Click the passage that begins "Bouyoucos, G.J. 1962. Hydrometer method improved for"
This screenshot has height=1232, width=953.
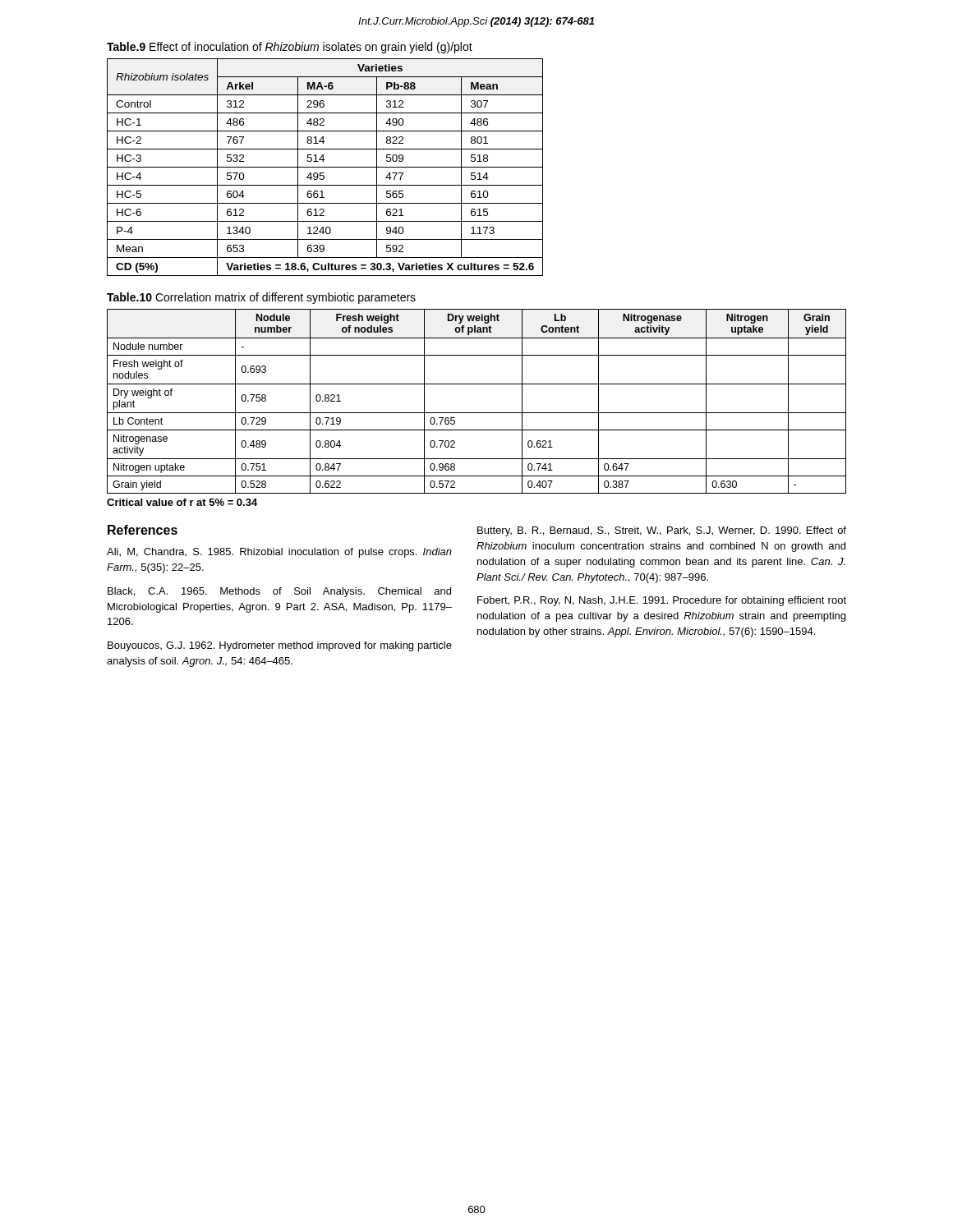click(279, 653)
